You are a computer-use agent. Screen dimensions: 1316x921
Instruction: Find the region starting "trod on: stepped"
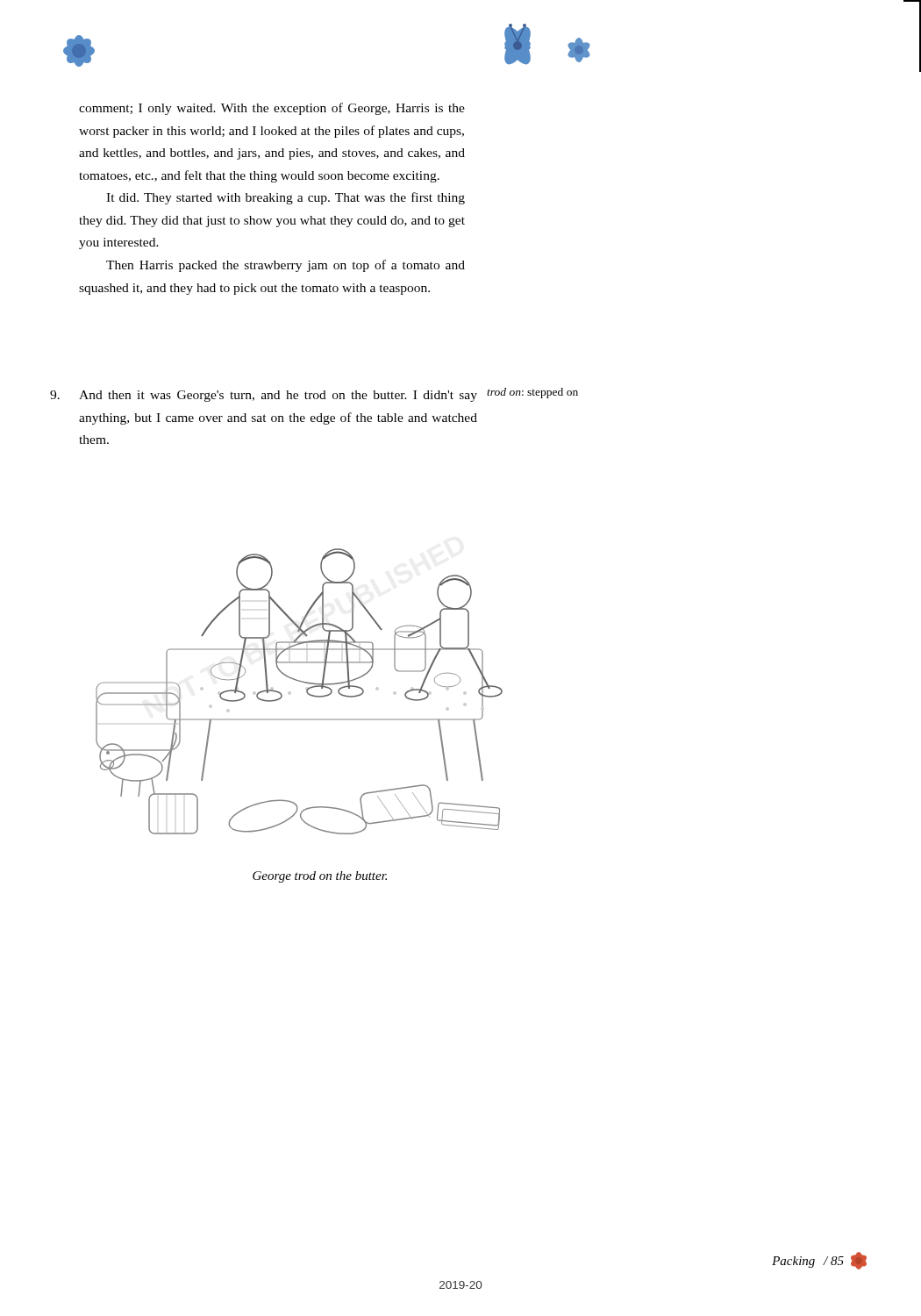[x=533, y=392]
